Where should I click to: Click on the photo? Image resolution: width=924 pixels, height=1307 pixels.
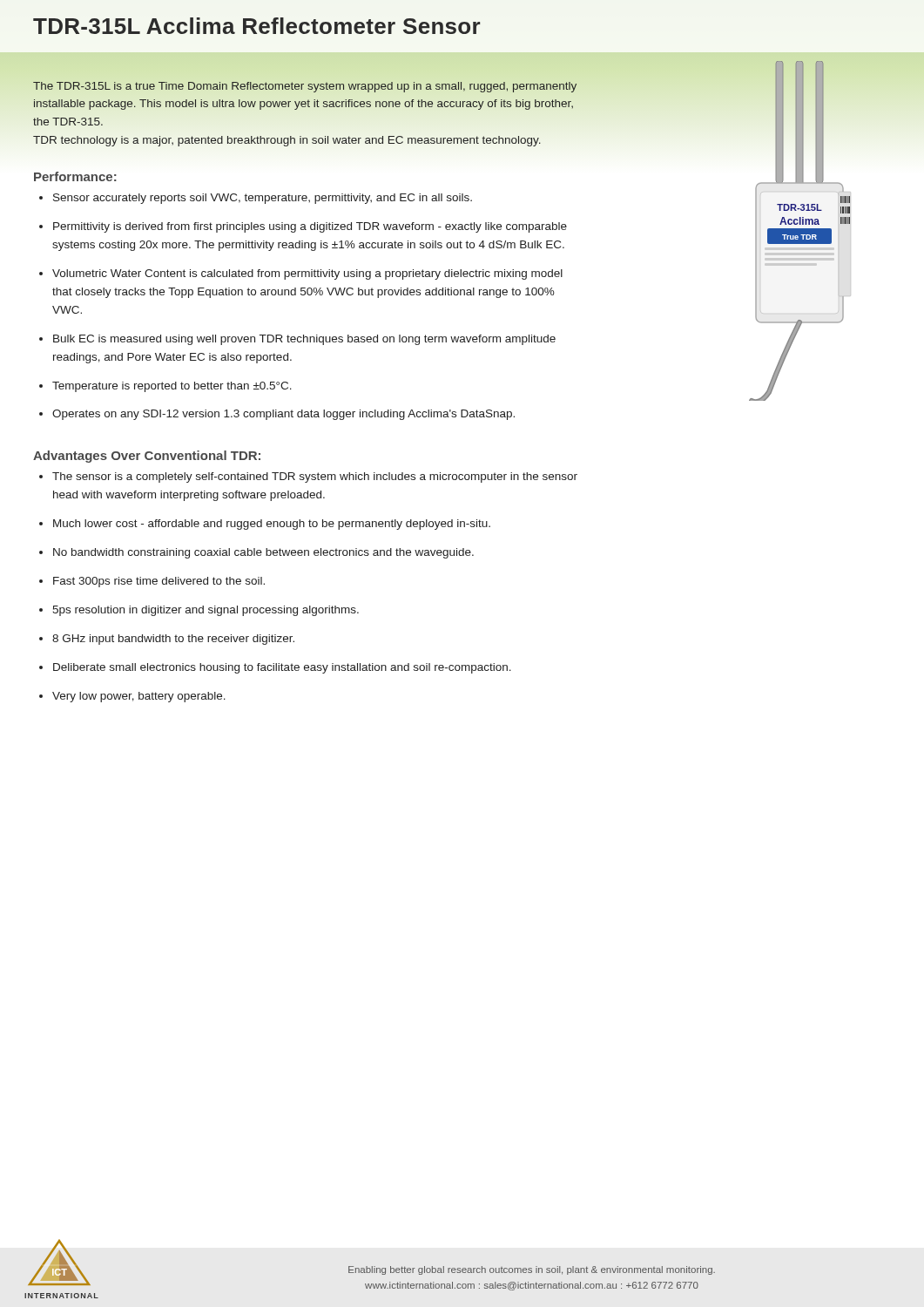pyautogui.click(x=799, y=231)
